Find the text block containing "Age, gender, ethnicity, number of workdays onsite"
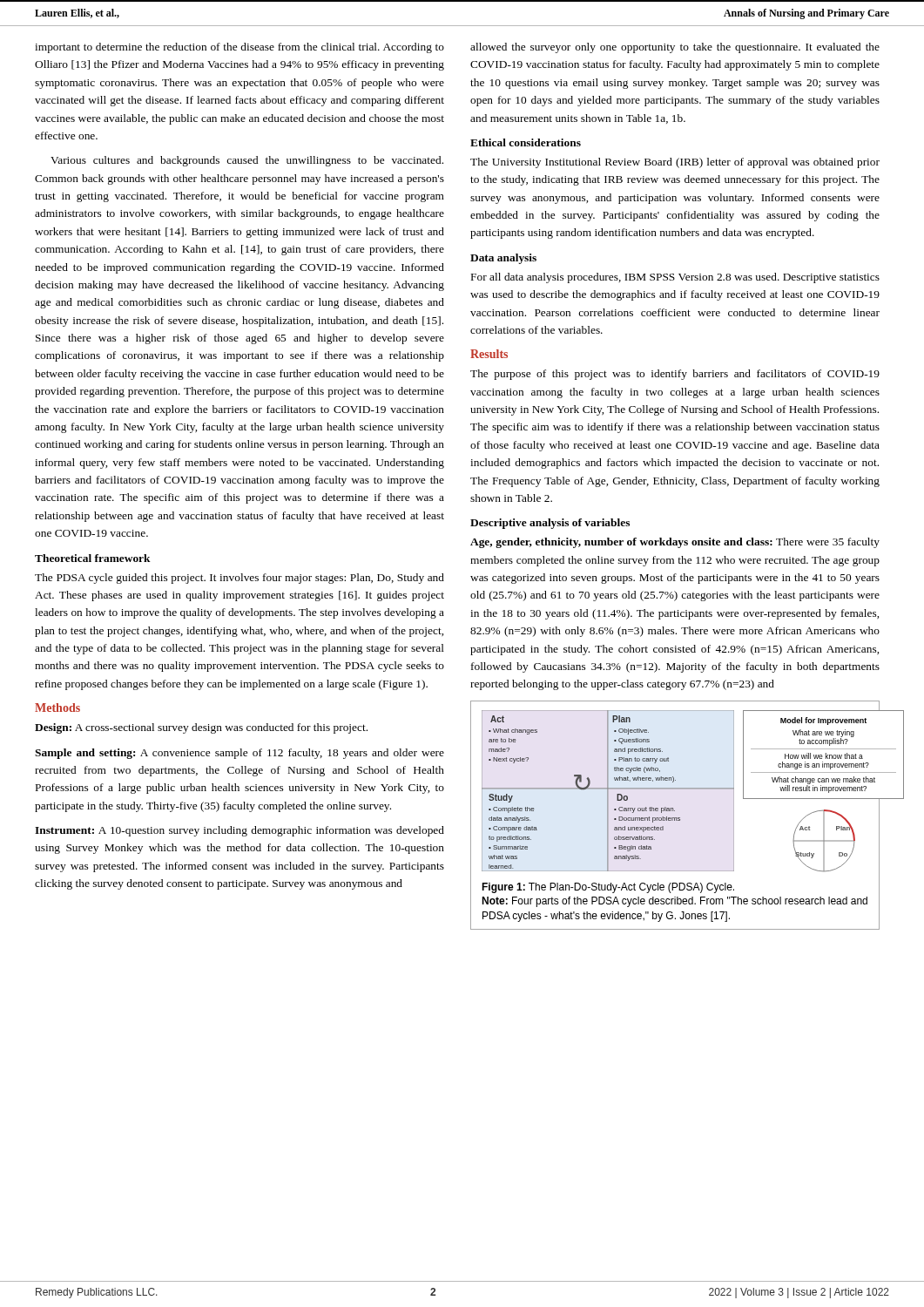Viewport: 924px width, 1307px height. click(675, 613)
